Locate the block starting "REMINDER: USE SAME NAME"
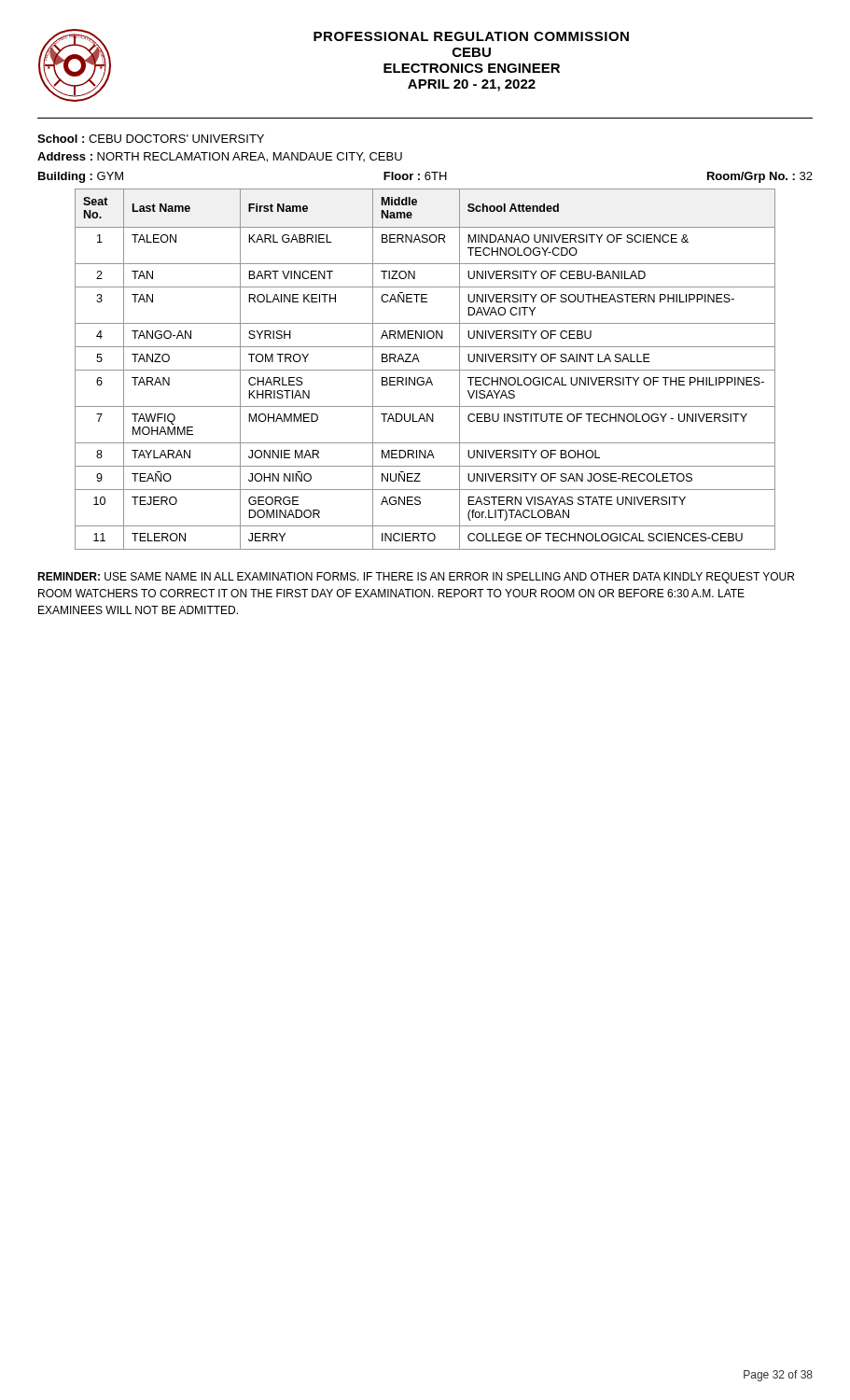The width and height of the screenshot is (850, 1400). click(416, 594)
